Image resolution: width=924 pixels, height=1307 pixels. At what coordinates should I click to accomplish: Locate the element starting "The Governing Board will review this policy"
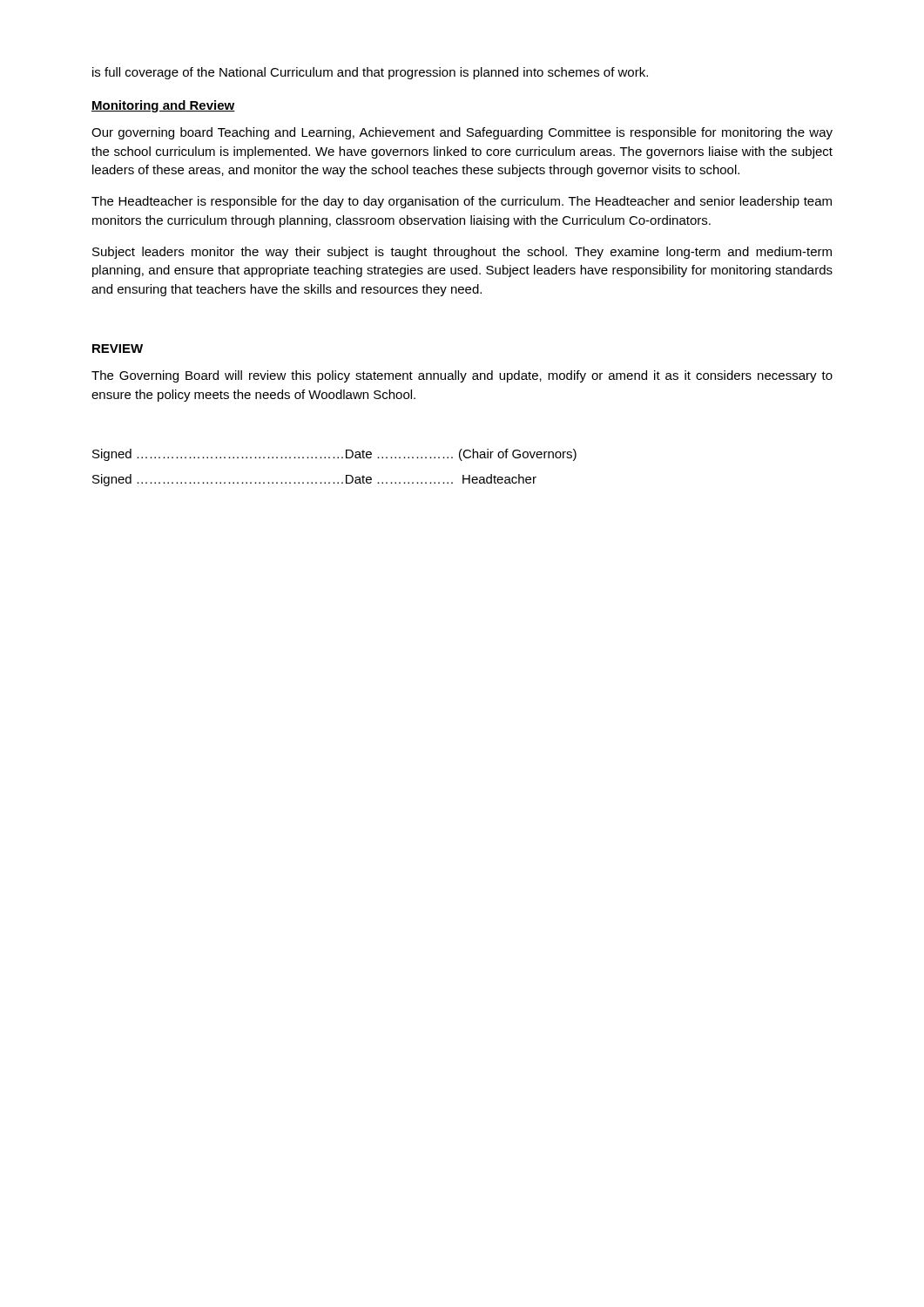(x=462, y=384)
